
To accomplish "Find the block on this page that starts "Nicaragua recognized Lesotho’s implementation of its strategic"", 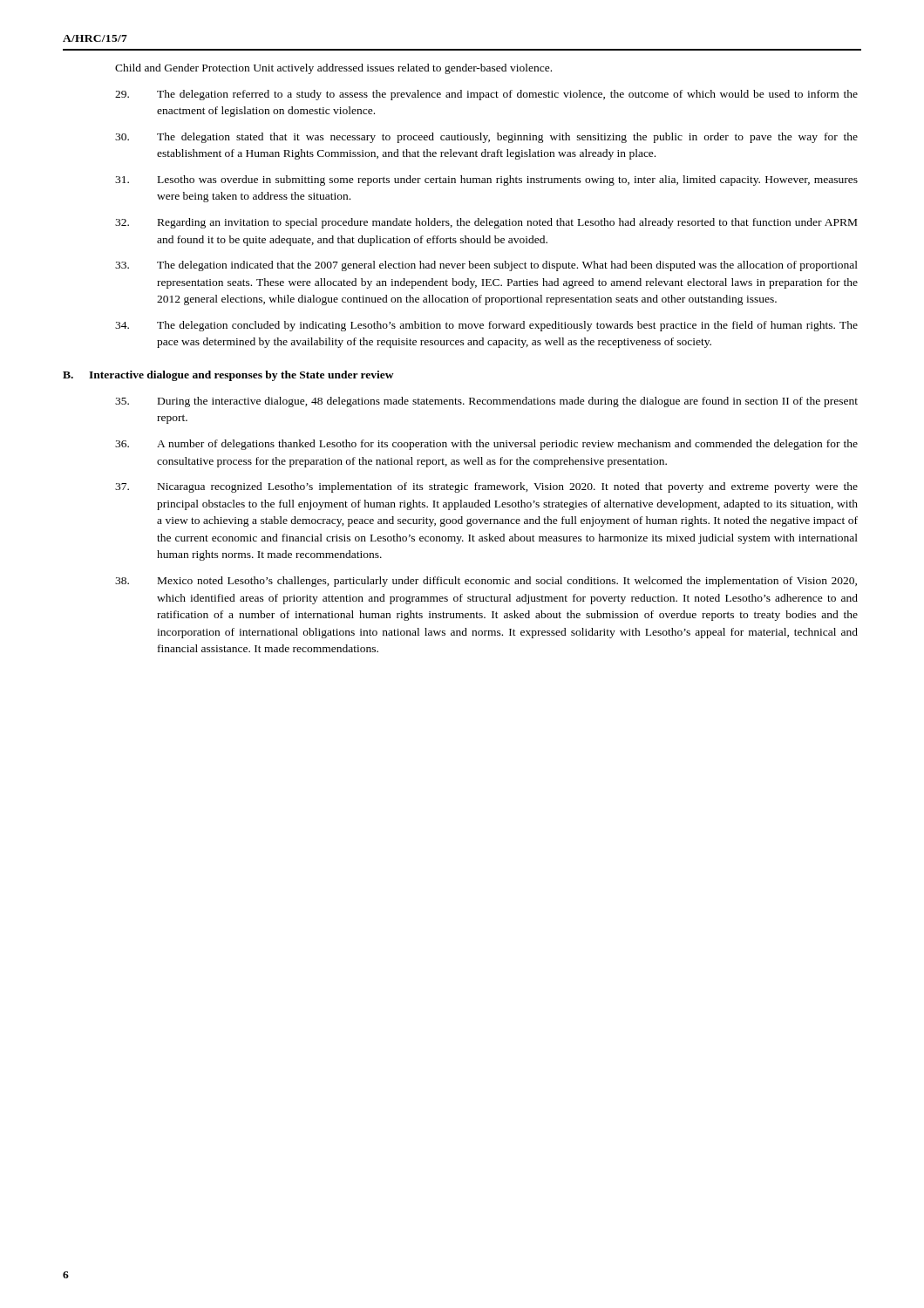I will coord(486,521).
